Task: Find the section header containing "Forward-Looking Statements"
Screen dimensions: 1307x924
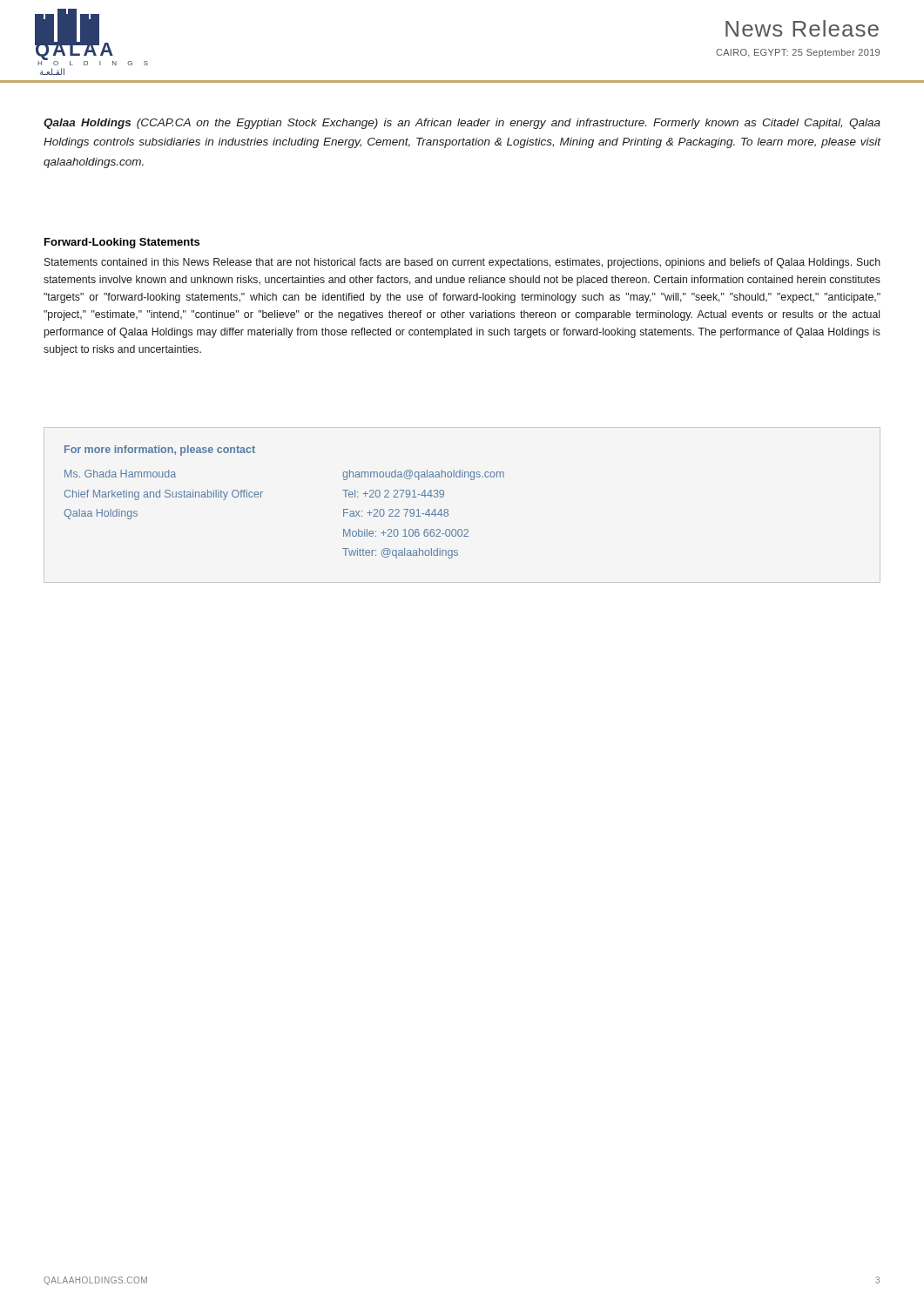Action: (x=122, y=242)
